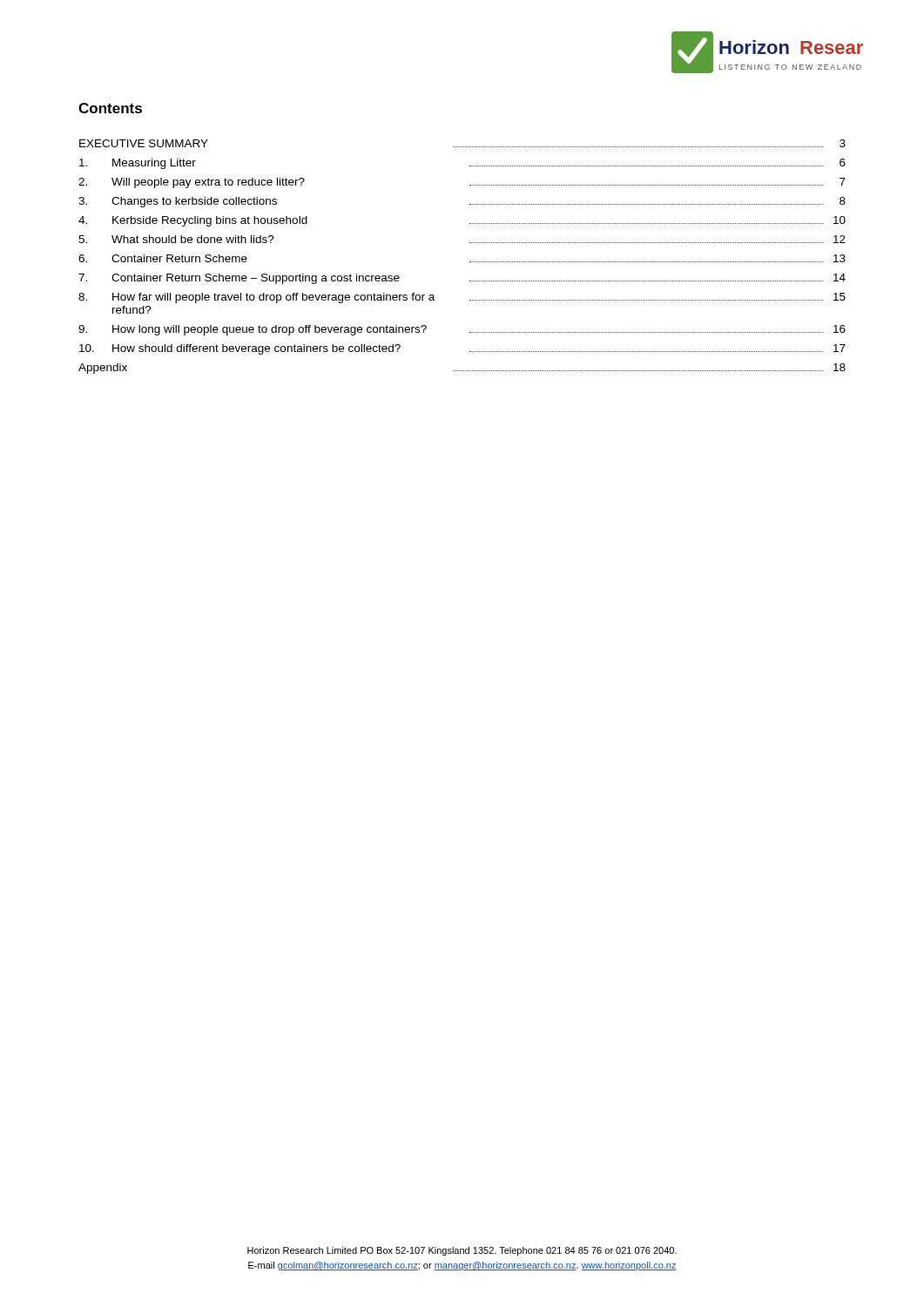Find the region starting "9. How long will people queue to drop"

coord(462,329)
